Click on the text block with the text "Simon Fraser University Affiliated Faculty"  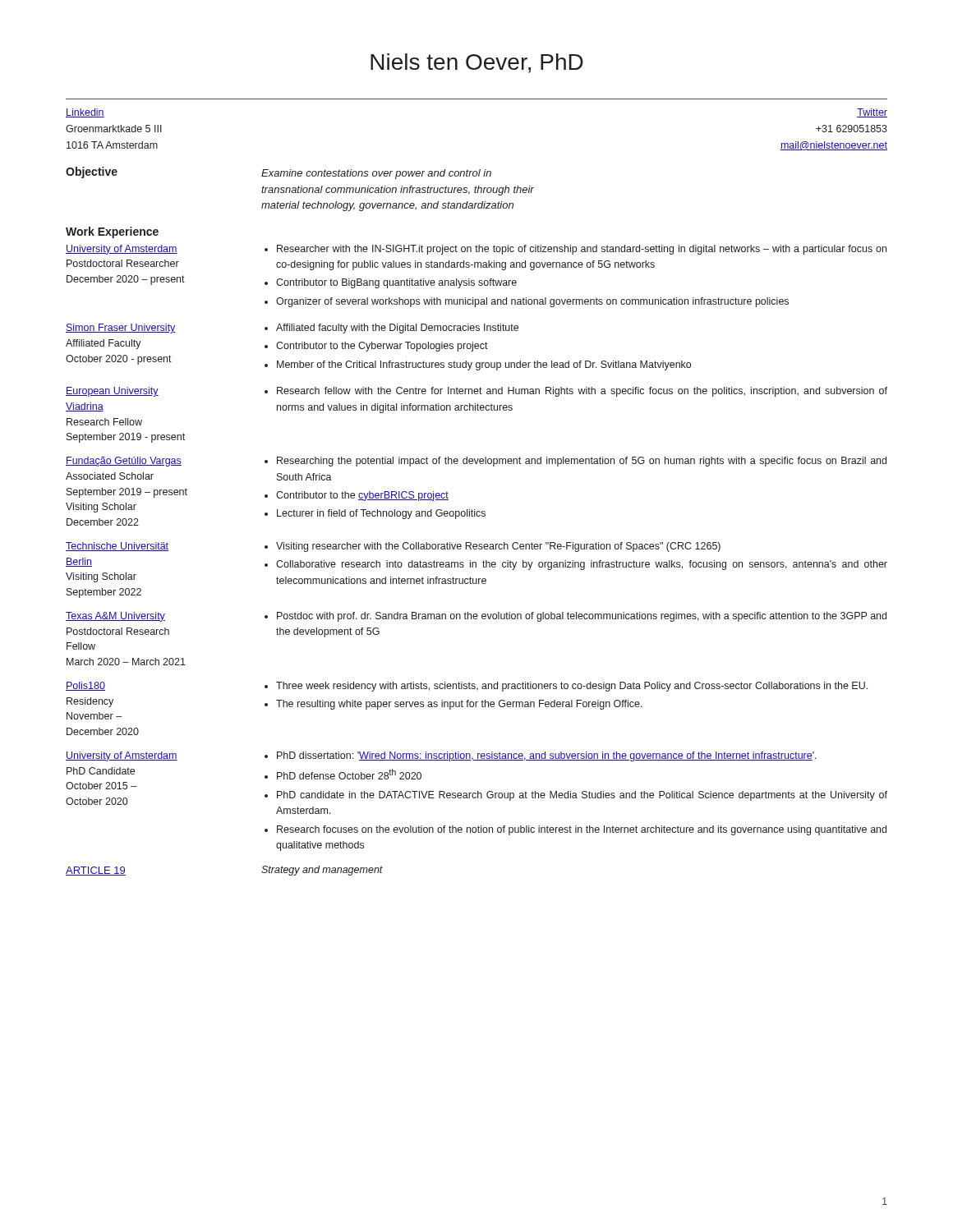coord(121,343)
